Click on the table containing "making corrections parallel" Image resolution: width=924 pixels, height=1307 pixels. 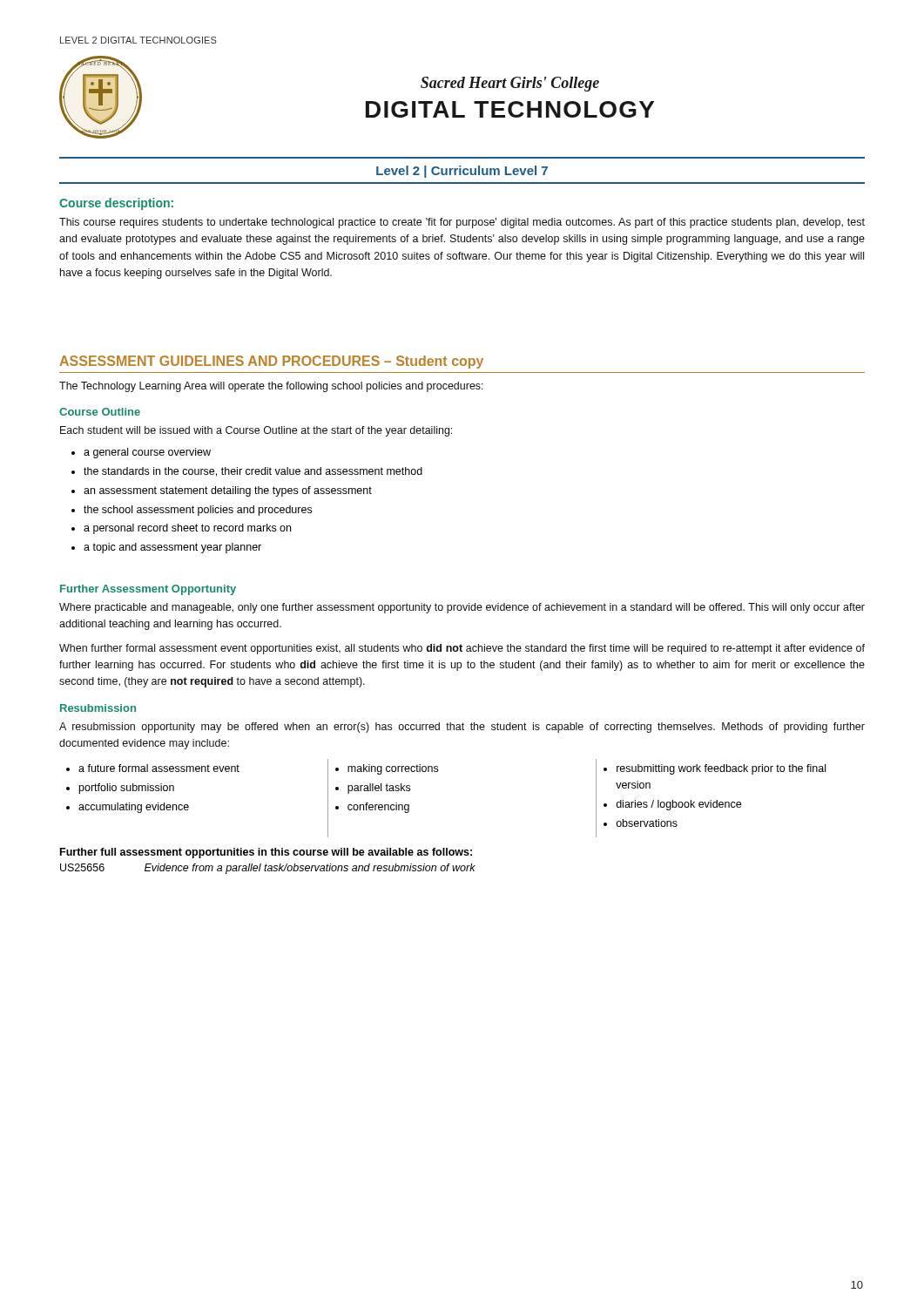(462, 798)
